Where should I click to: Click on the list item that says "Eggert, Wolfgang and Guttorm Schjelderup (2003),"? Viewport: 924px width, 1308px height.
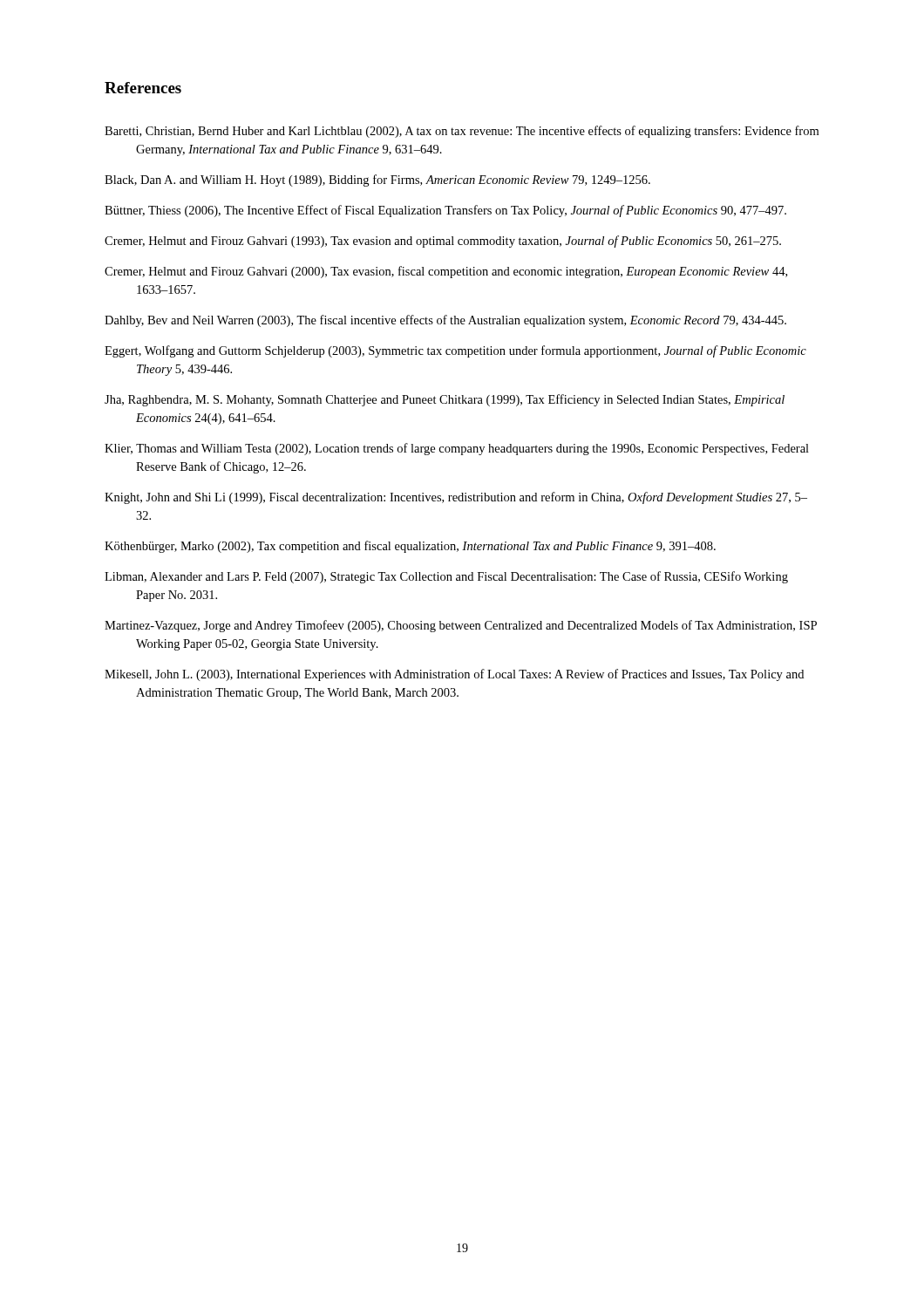point(455,360)
